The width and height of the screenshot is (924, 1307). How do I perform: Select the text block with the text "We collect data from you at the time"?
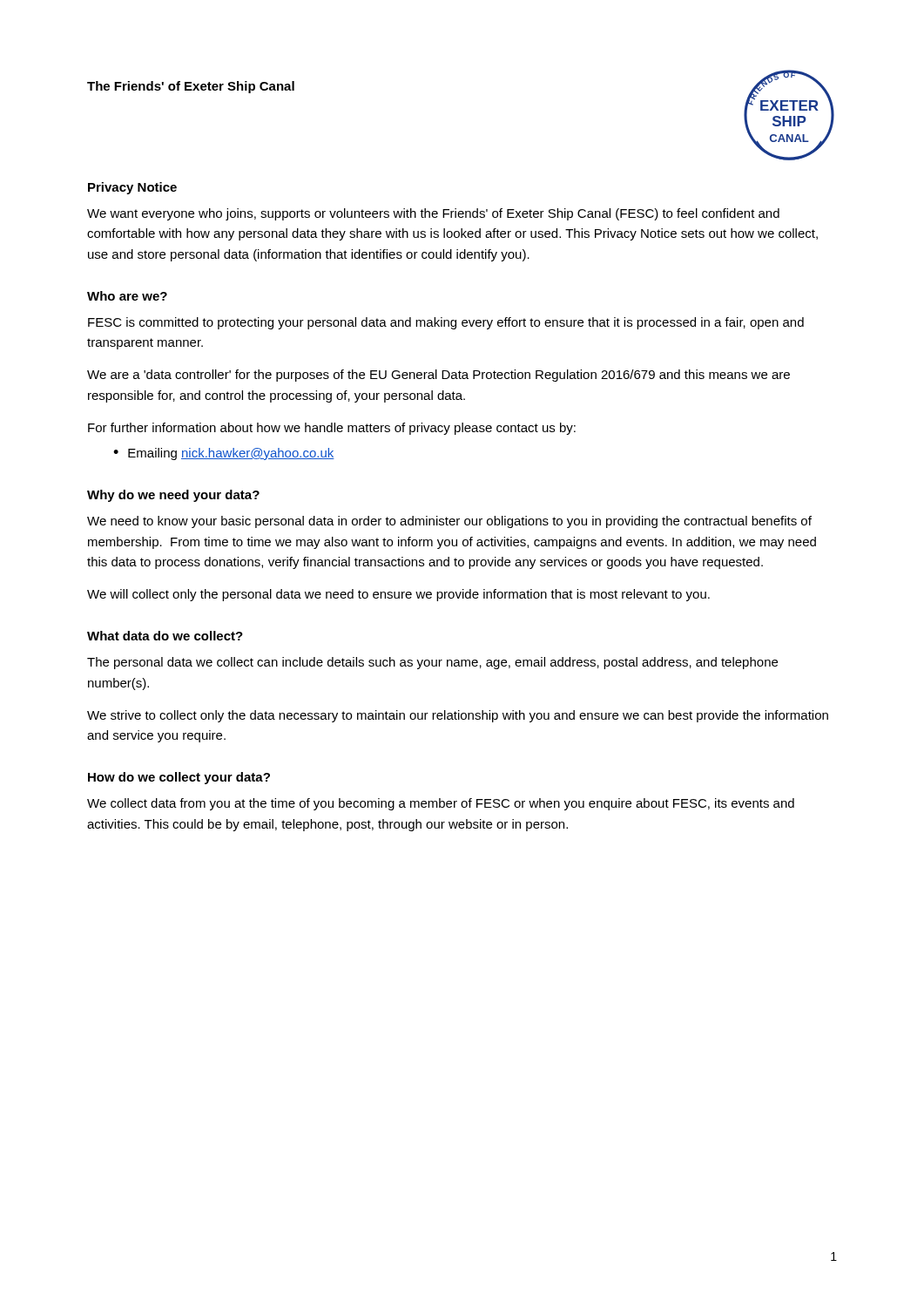coord(441,813)
